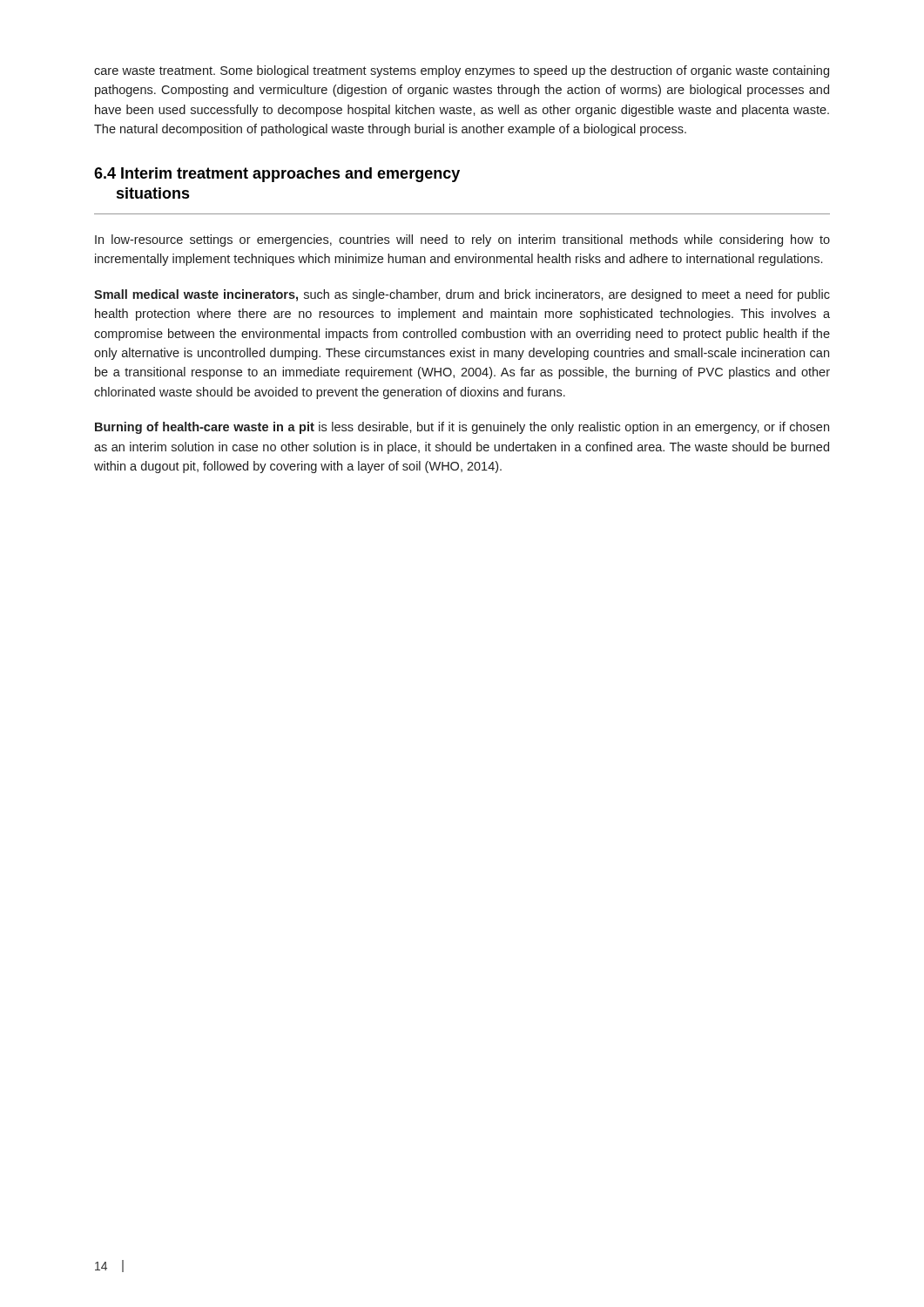Locate the block of text that opens with "Burning of health-care waste in a"
The height and width of the screenshot is (1307, 924).
click(x=462, y=447)
